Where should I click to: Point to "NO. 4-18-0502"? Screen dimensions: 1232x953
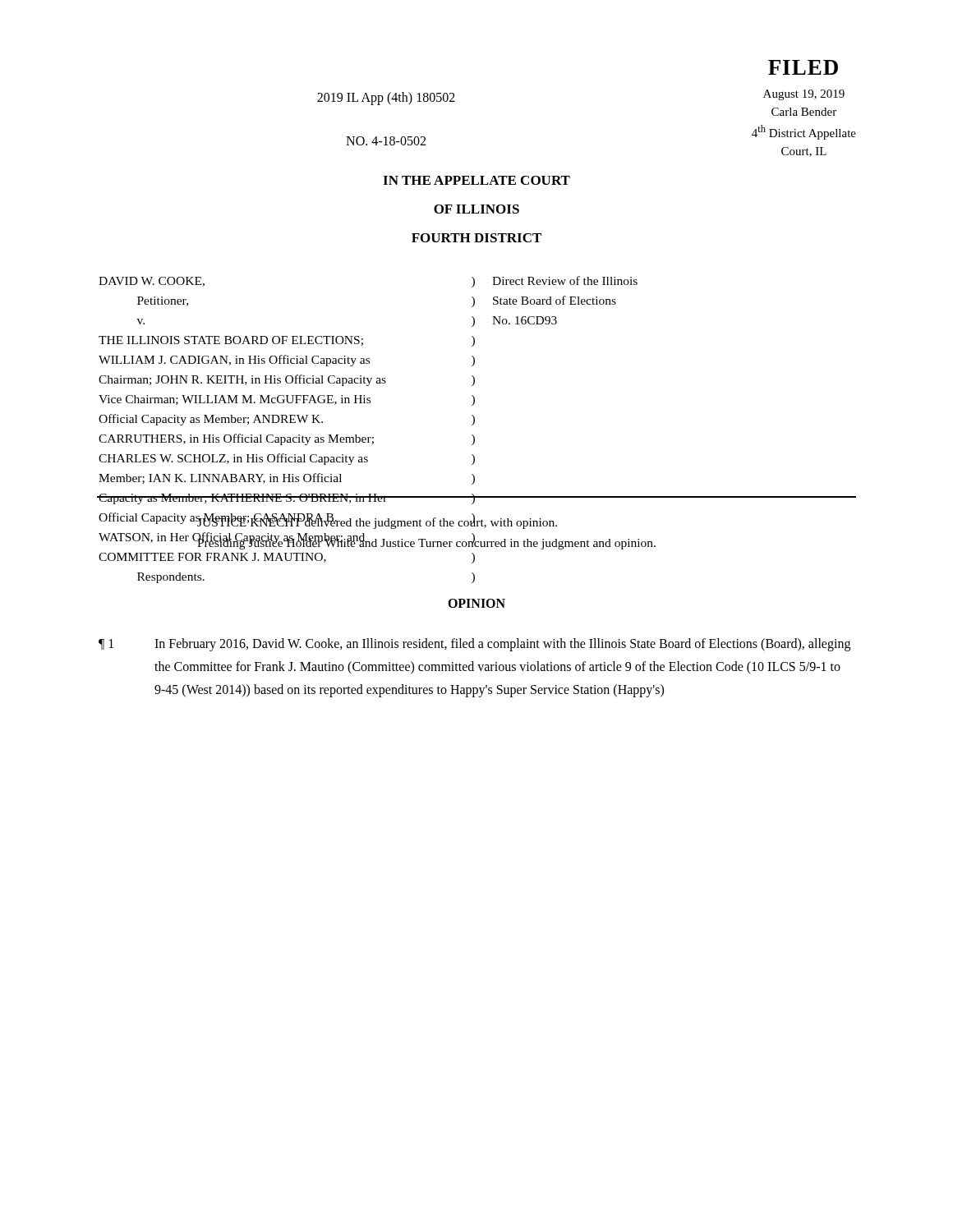pyautogui.click(x=386, y=141)
